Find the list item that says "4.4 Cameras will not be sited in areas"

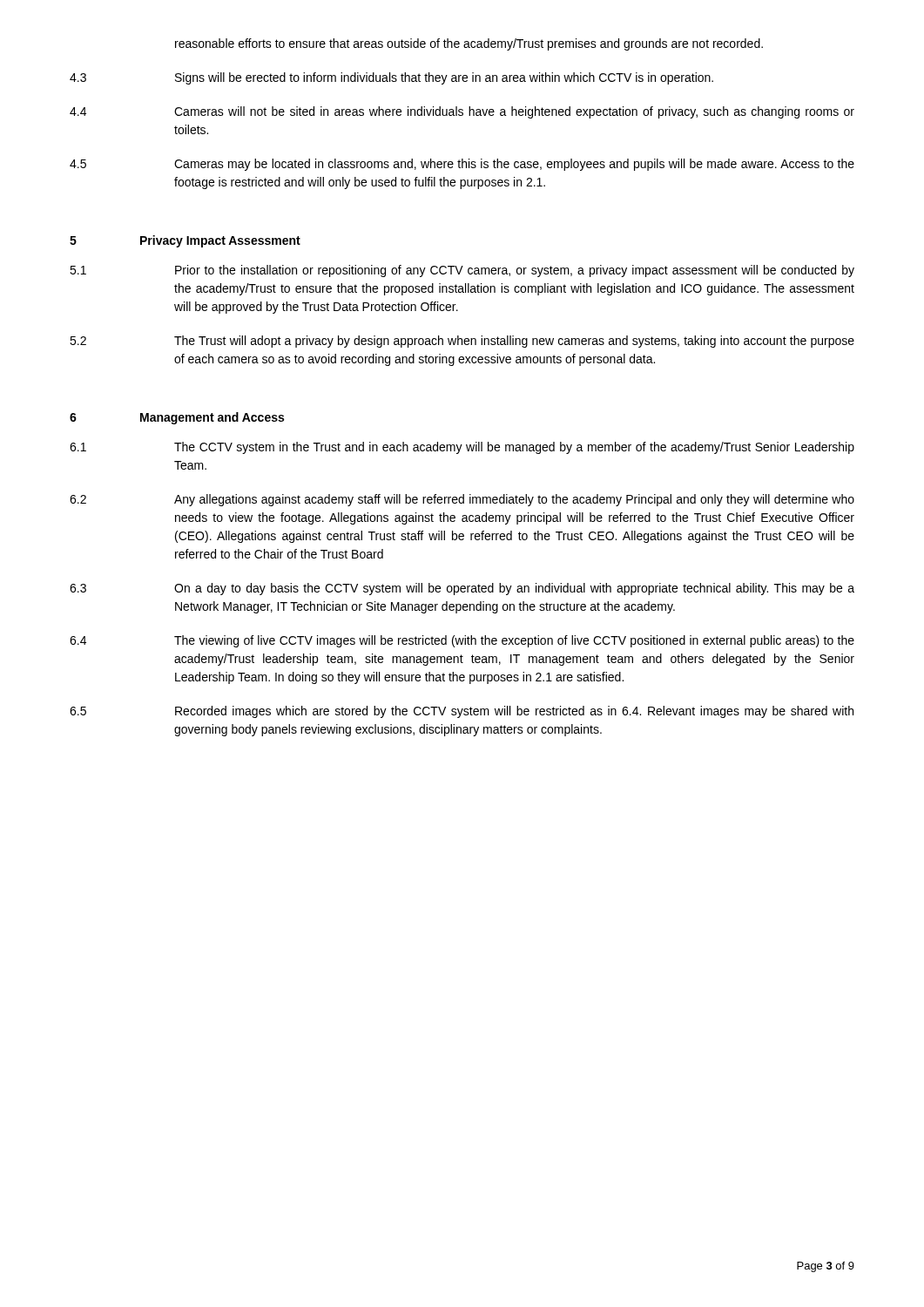pyautogui.click(x=462, y=121)
